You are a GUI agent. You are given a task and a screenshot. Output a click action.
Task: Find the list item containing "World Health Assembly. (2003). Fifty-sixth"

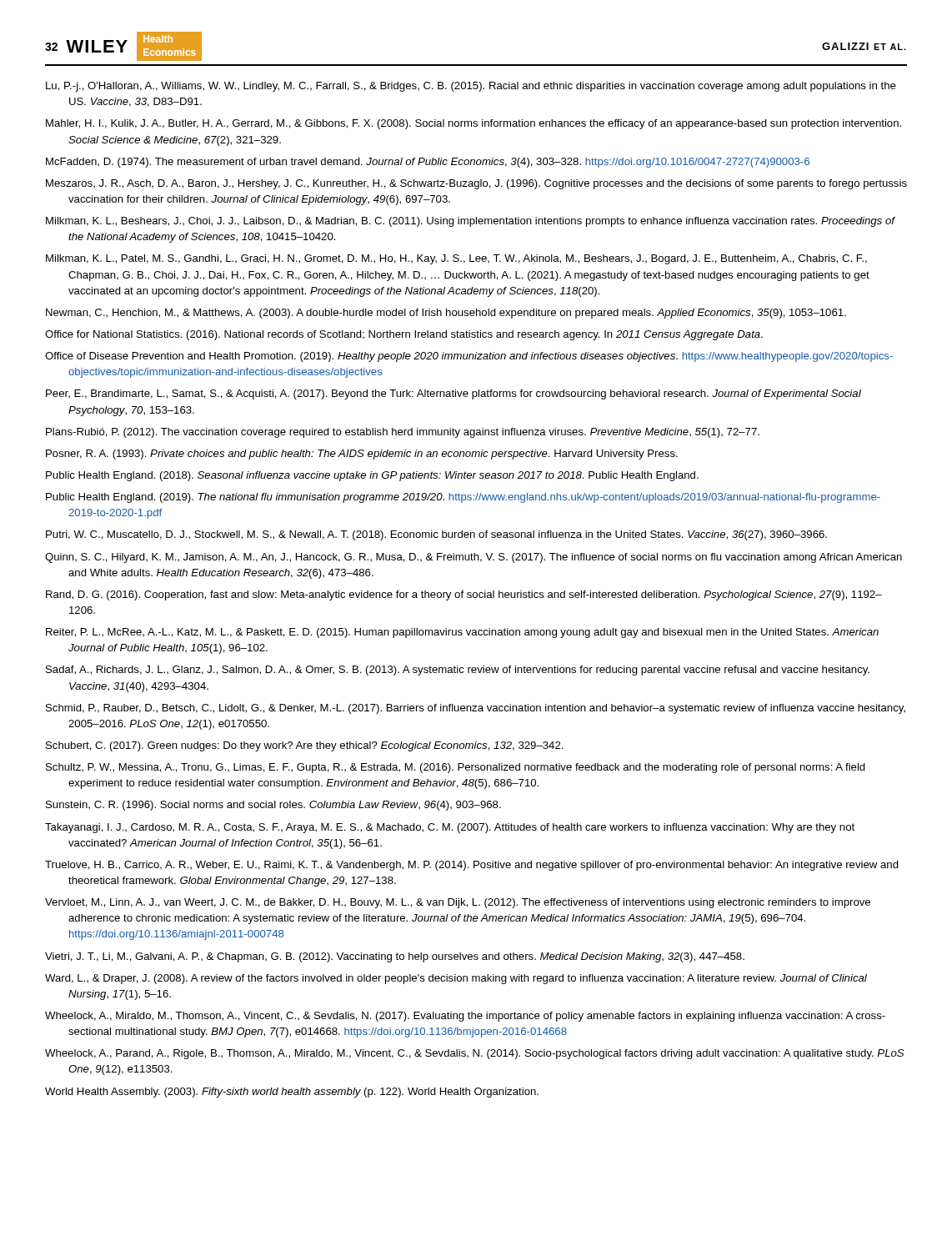292,1091
